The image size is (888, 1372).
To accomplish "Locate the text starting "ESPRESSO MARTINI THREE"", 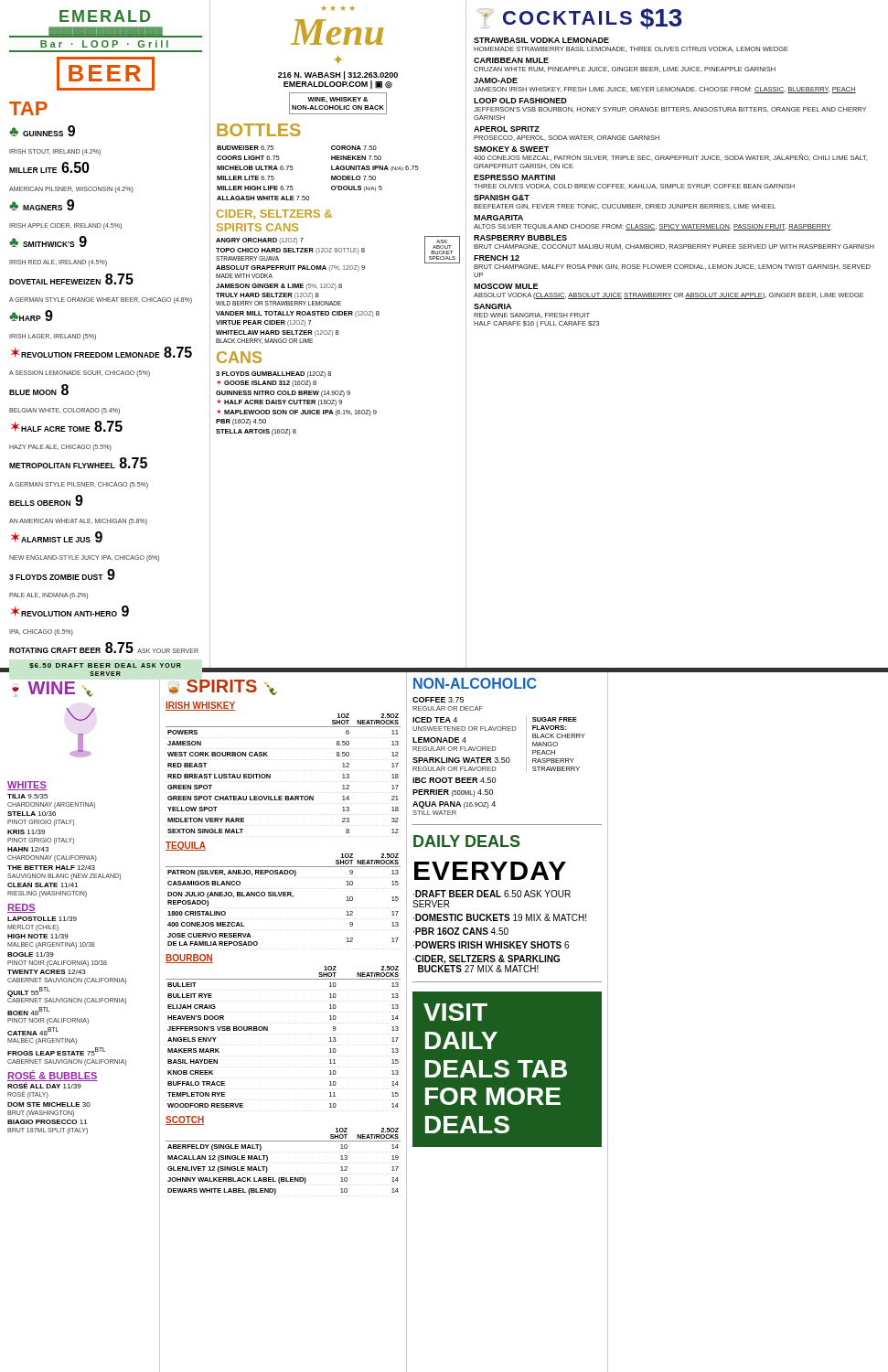I will (x=677, y=182).
